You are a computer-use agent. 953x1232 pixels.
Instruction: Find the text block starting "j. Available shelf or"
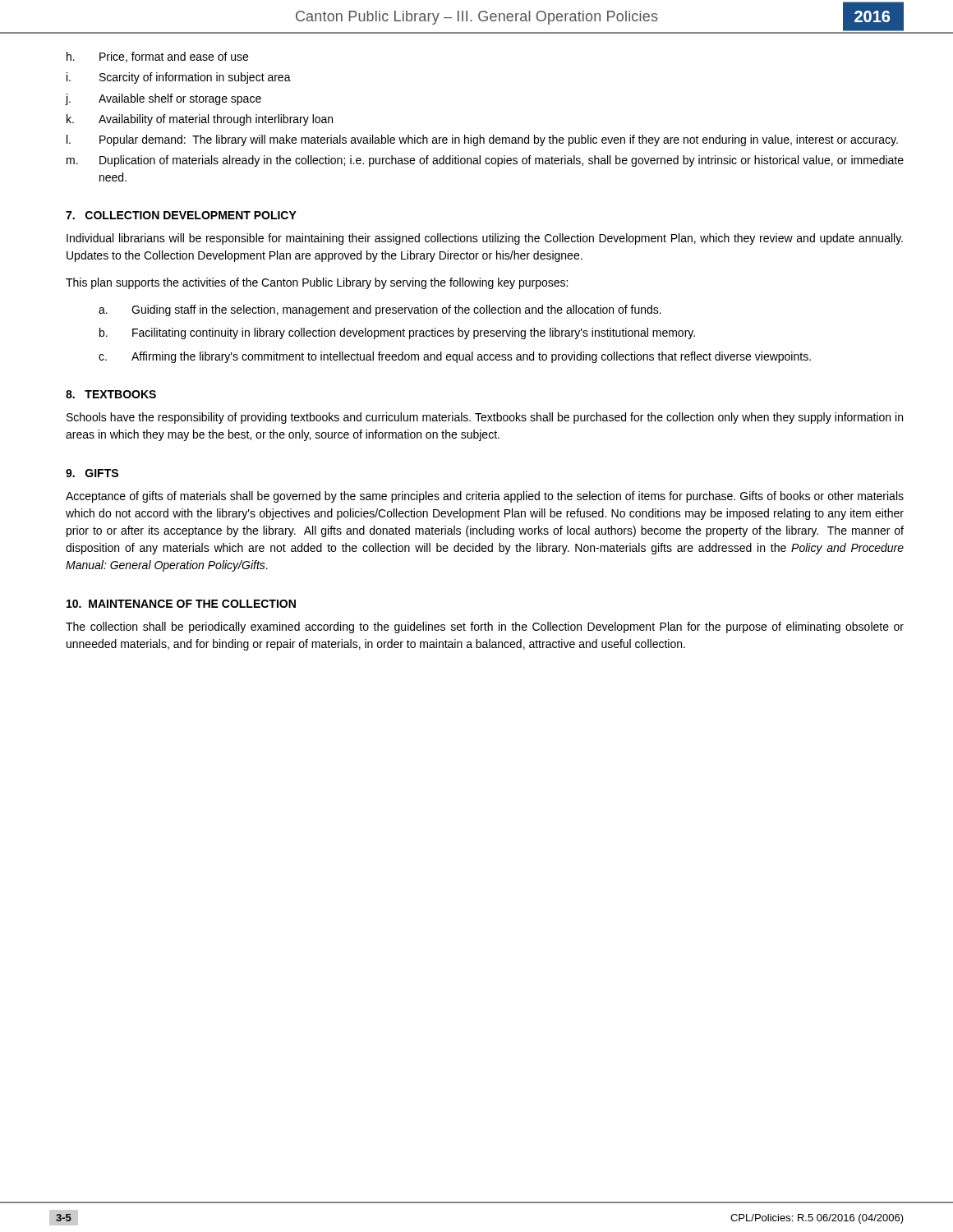click(163, 99)
